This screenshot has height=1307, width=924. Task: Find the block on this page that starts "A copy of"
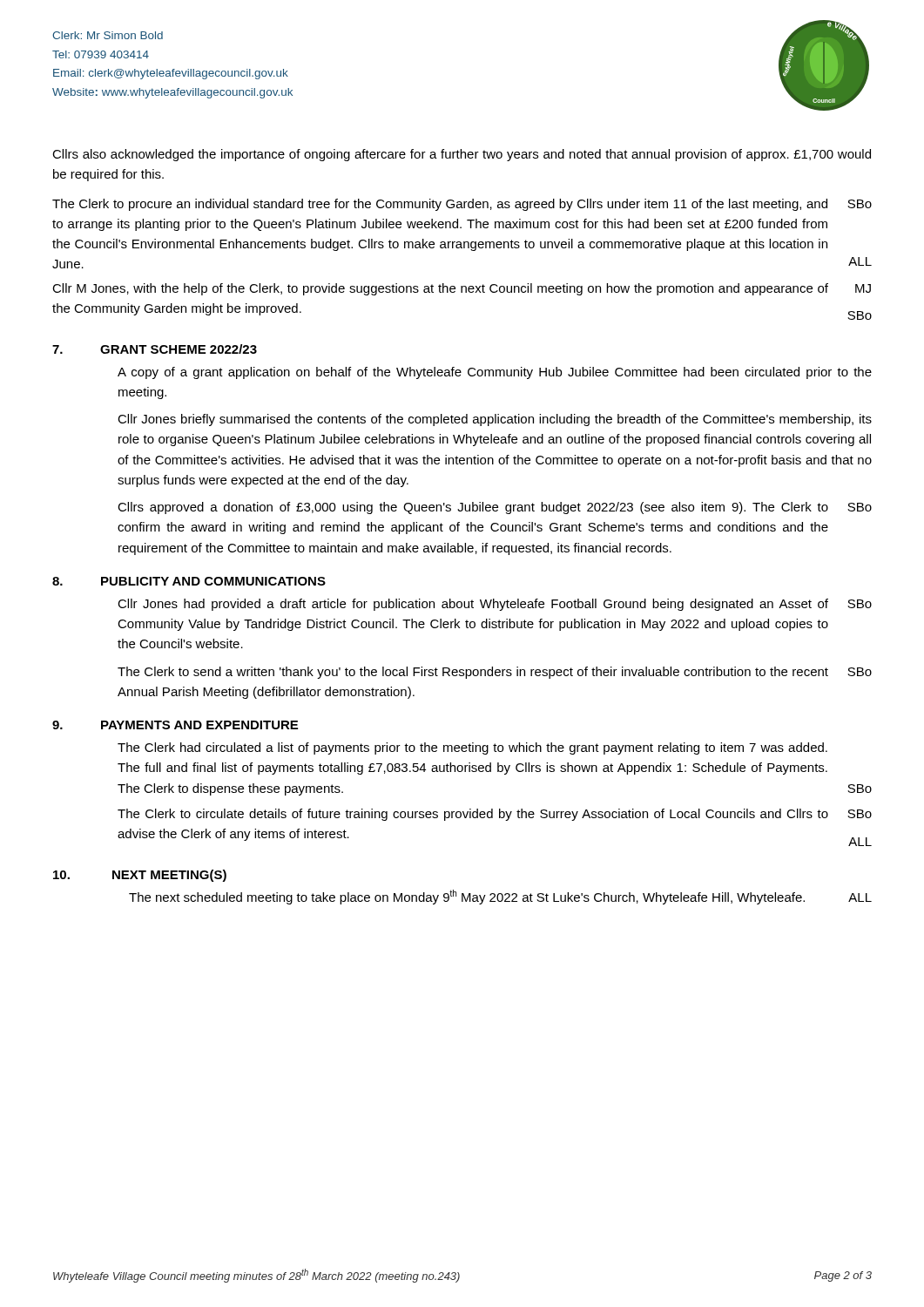[x=495, y=381]
